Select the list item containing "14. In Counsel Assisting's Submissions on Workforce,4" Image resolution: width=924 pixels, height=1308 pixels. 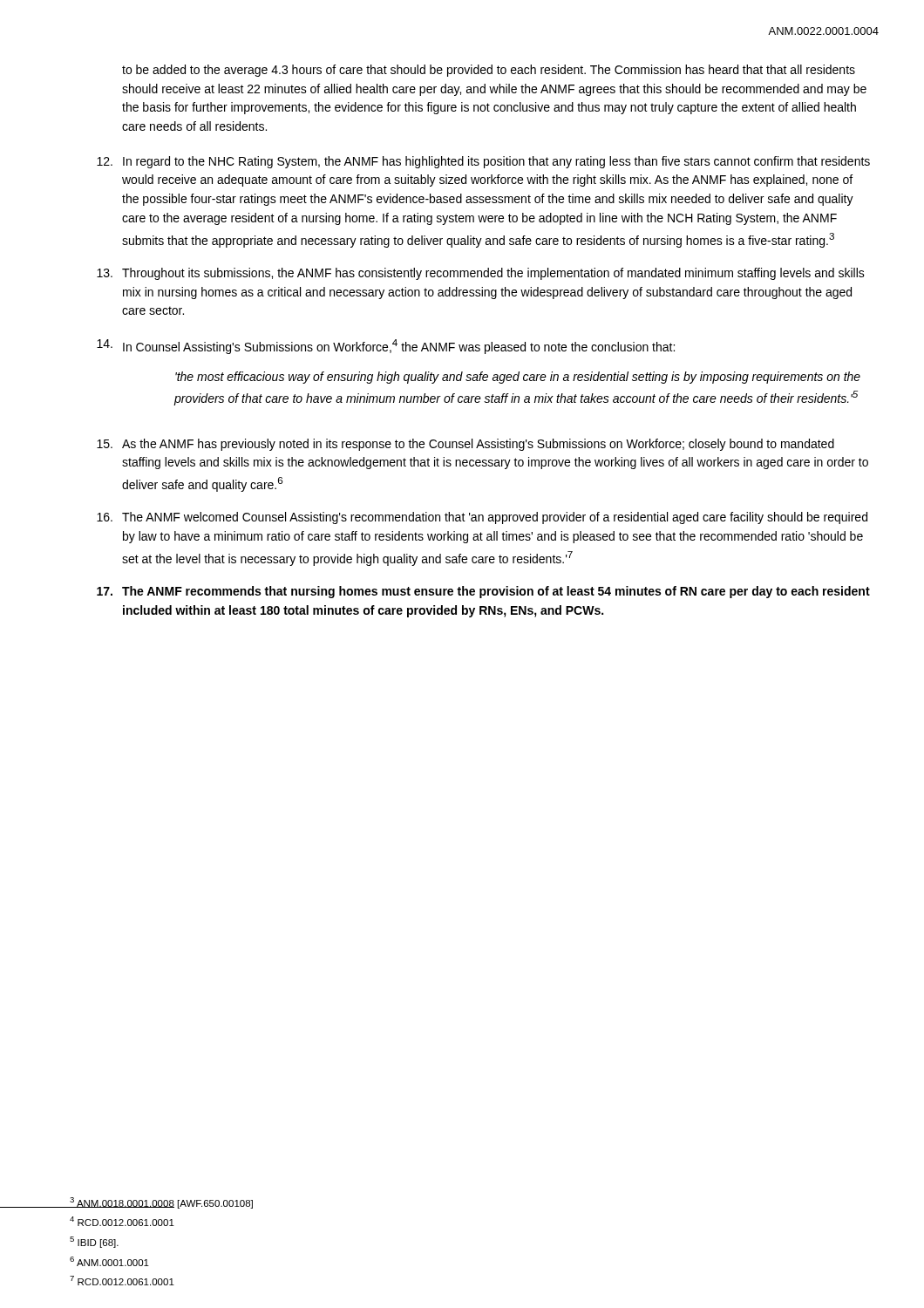(x=471, y=378)
